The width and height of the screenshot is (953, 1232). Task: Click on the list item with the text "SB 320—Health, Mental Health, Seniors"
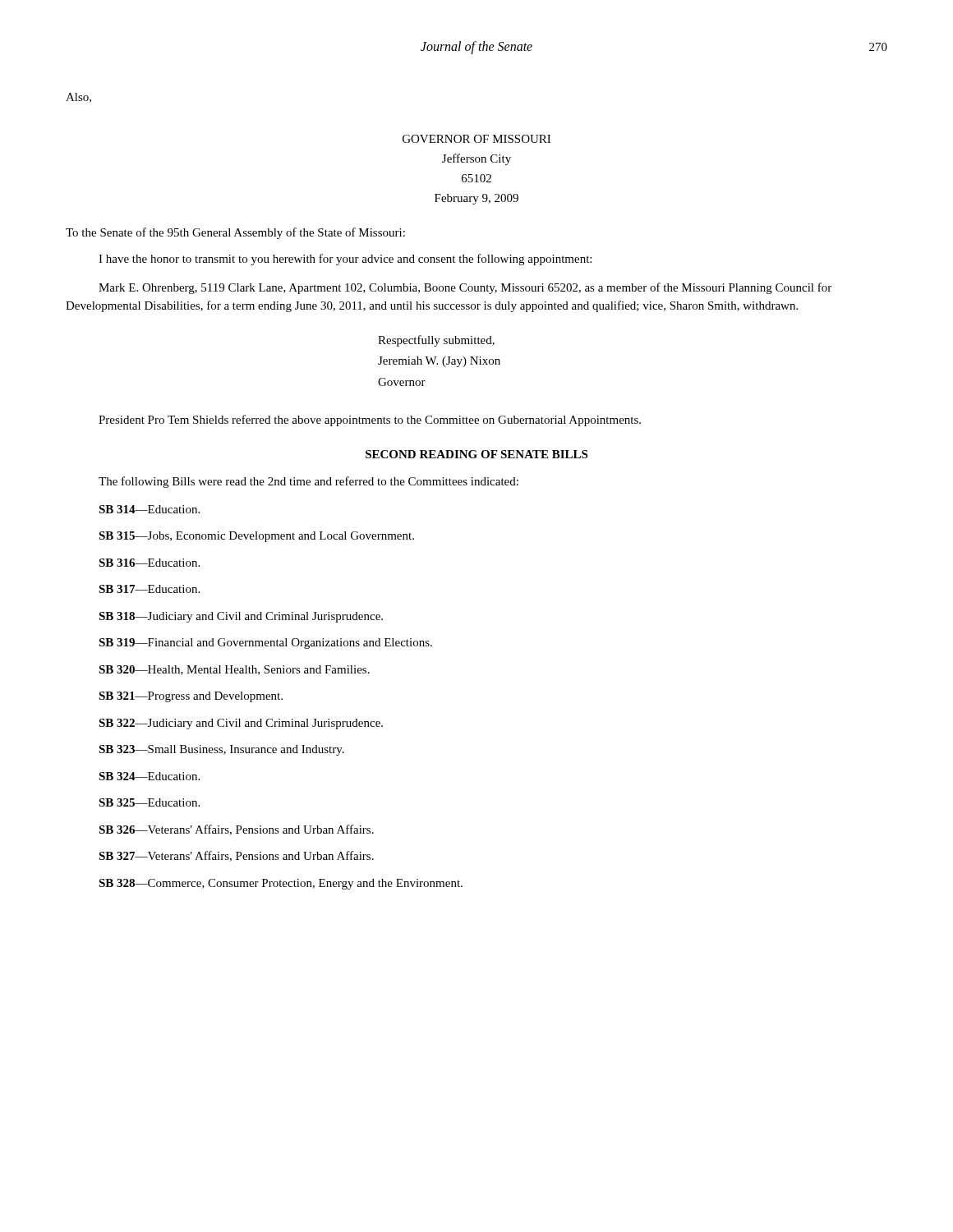click(x=234, y=669)
